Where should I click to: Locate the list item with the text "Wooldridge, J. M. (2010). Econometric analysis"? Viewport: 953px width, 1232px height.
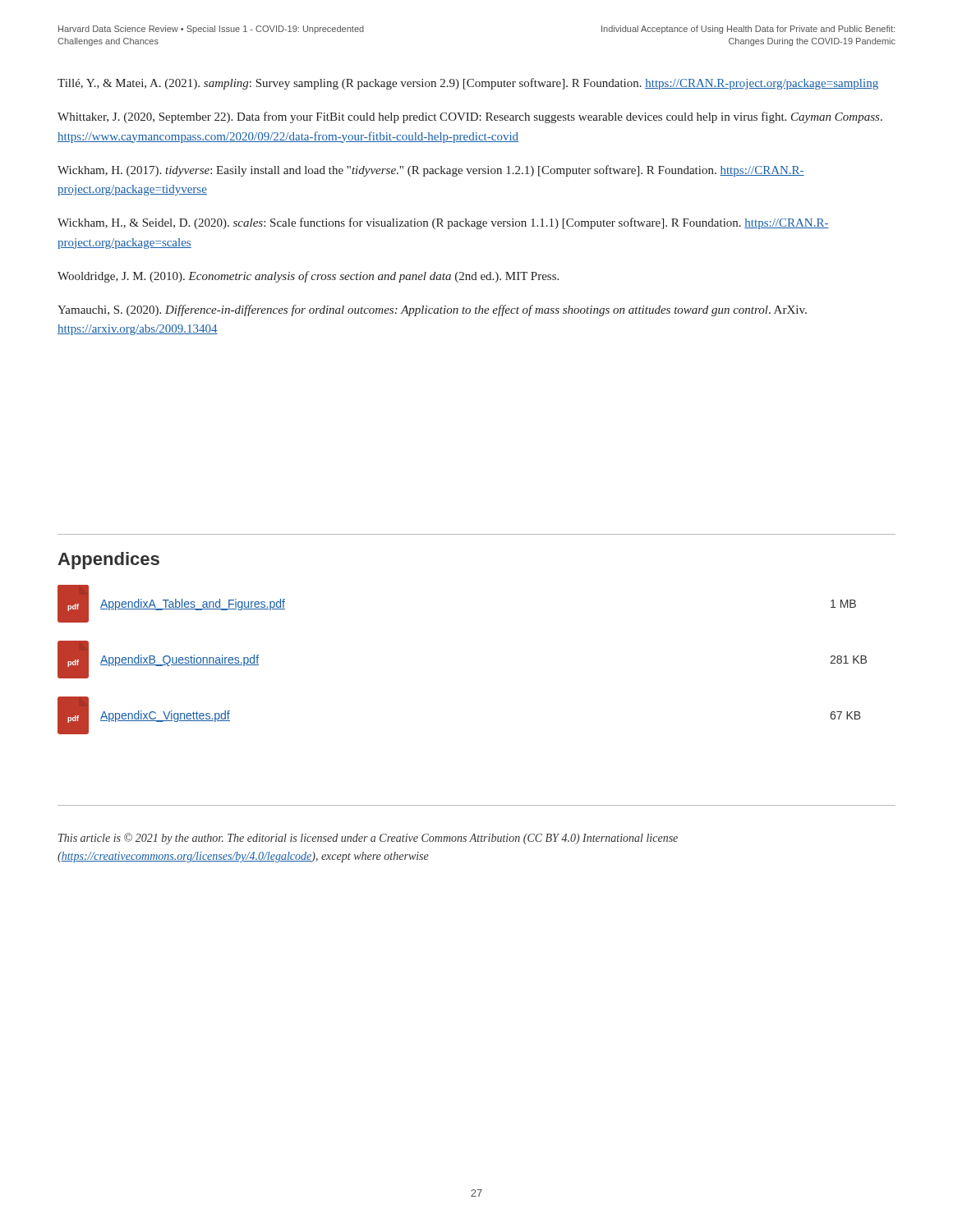point(309,276)
